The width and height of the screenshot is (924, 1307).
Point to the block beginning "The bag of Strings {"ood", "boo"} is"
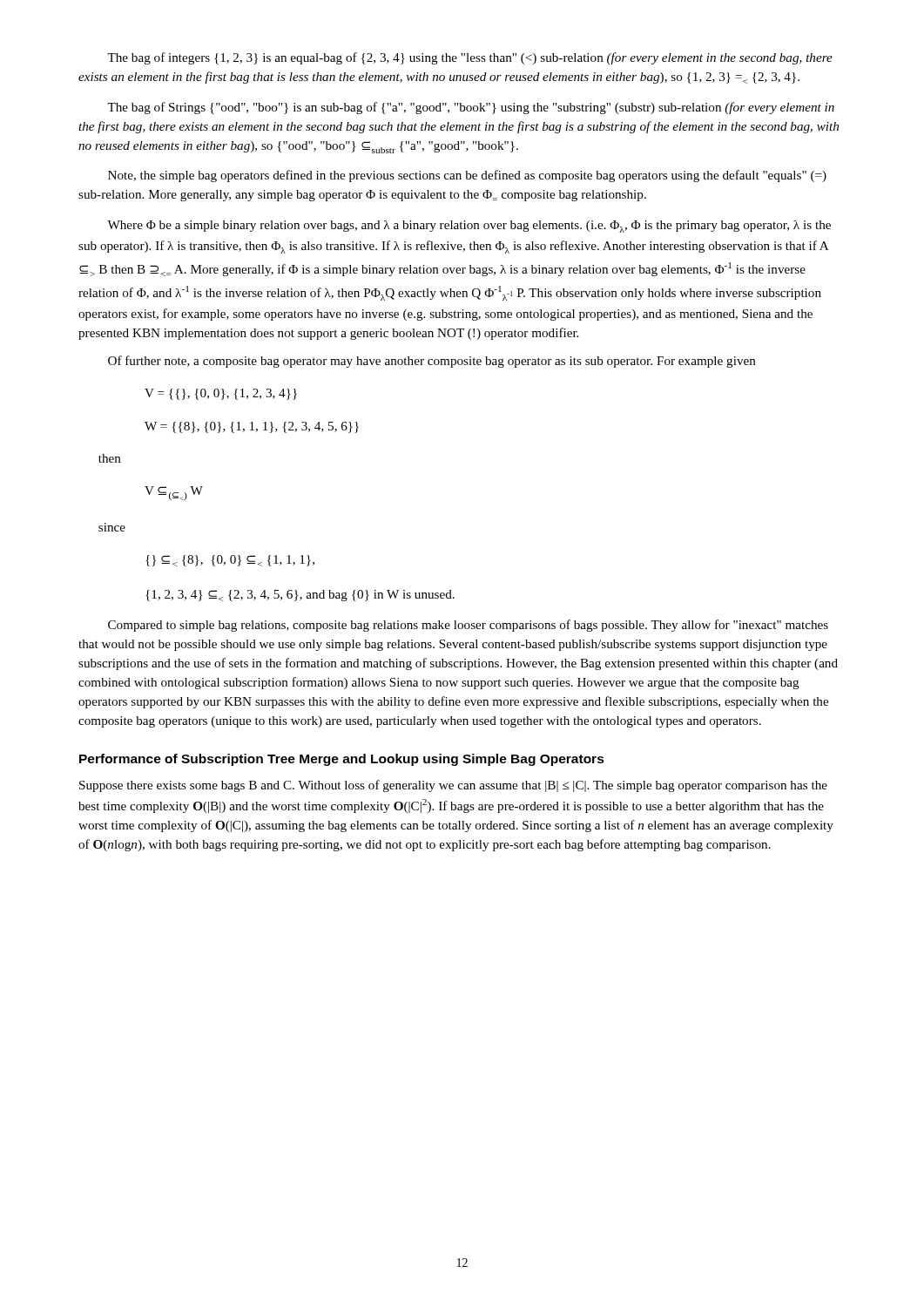462,127
